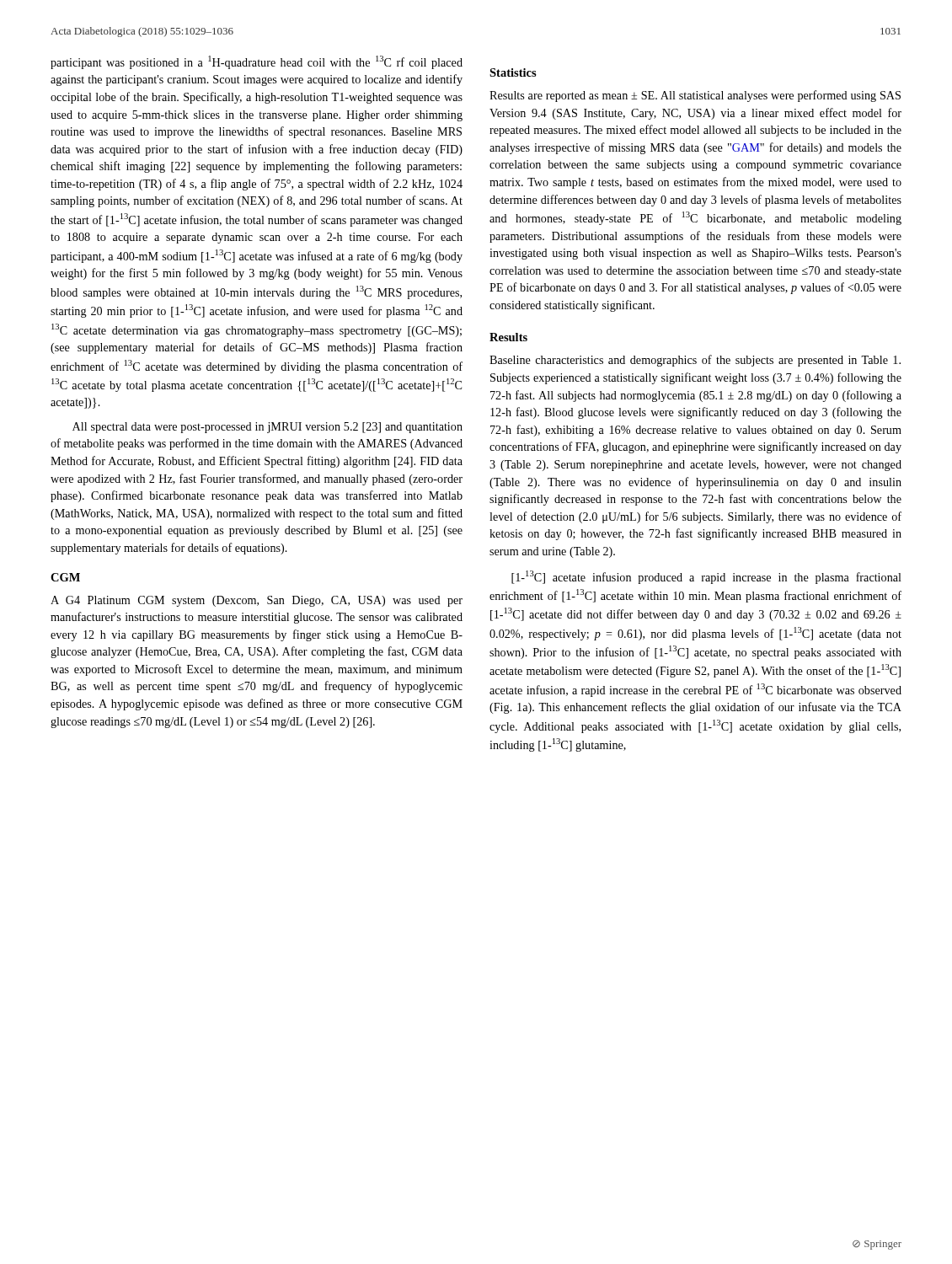Click the passage that begins "A G4 Platinum CGM system (Dexcom, San"
The height and width of the screenshot is (1264, 952).
point(257,661)
